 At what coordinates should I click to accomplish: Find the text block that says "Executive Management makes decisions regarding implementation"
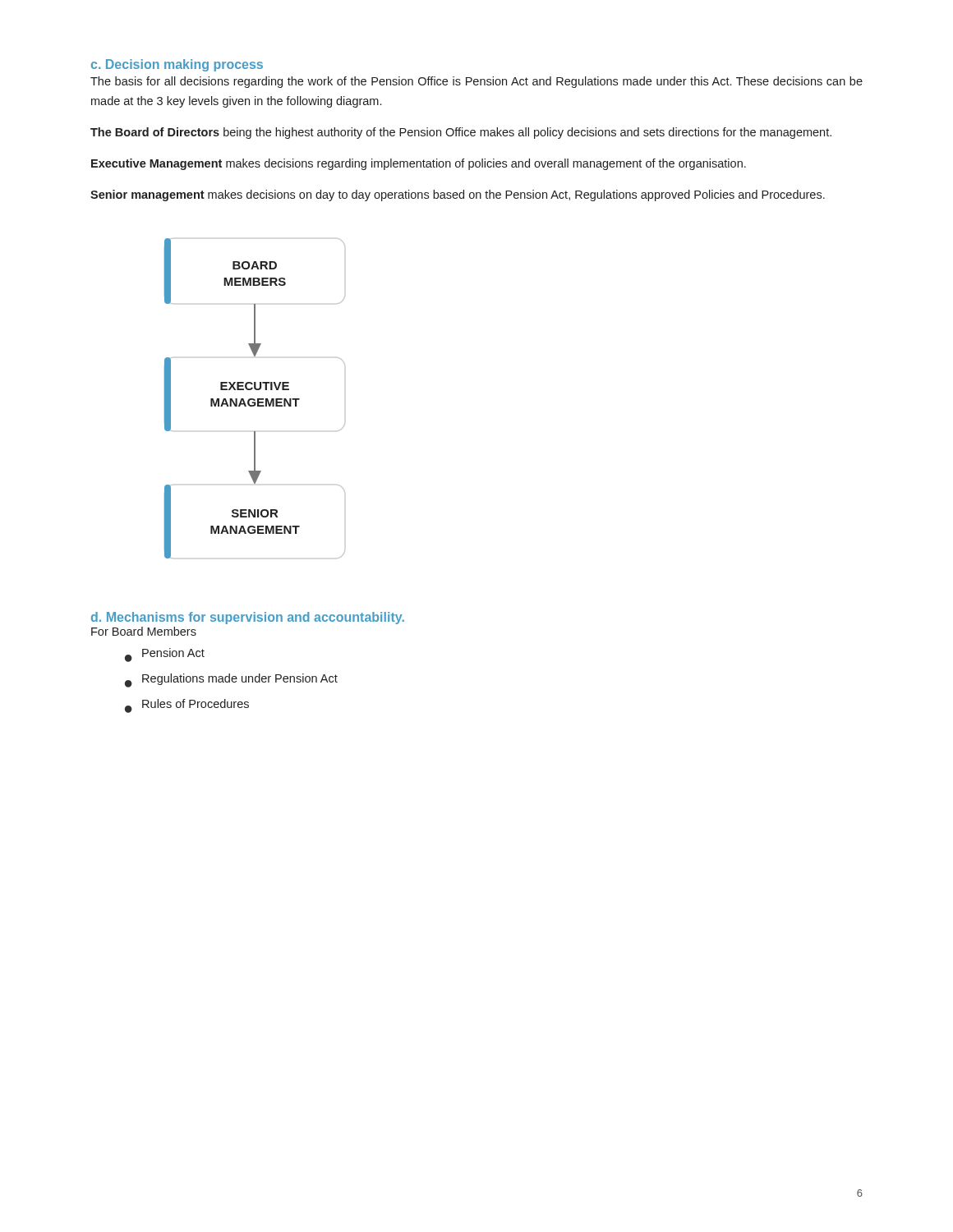418,163
